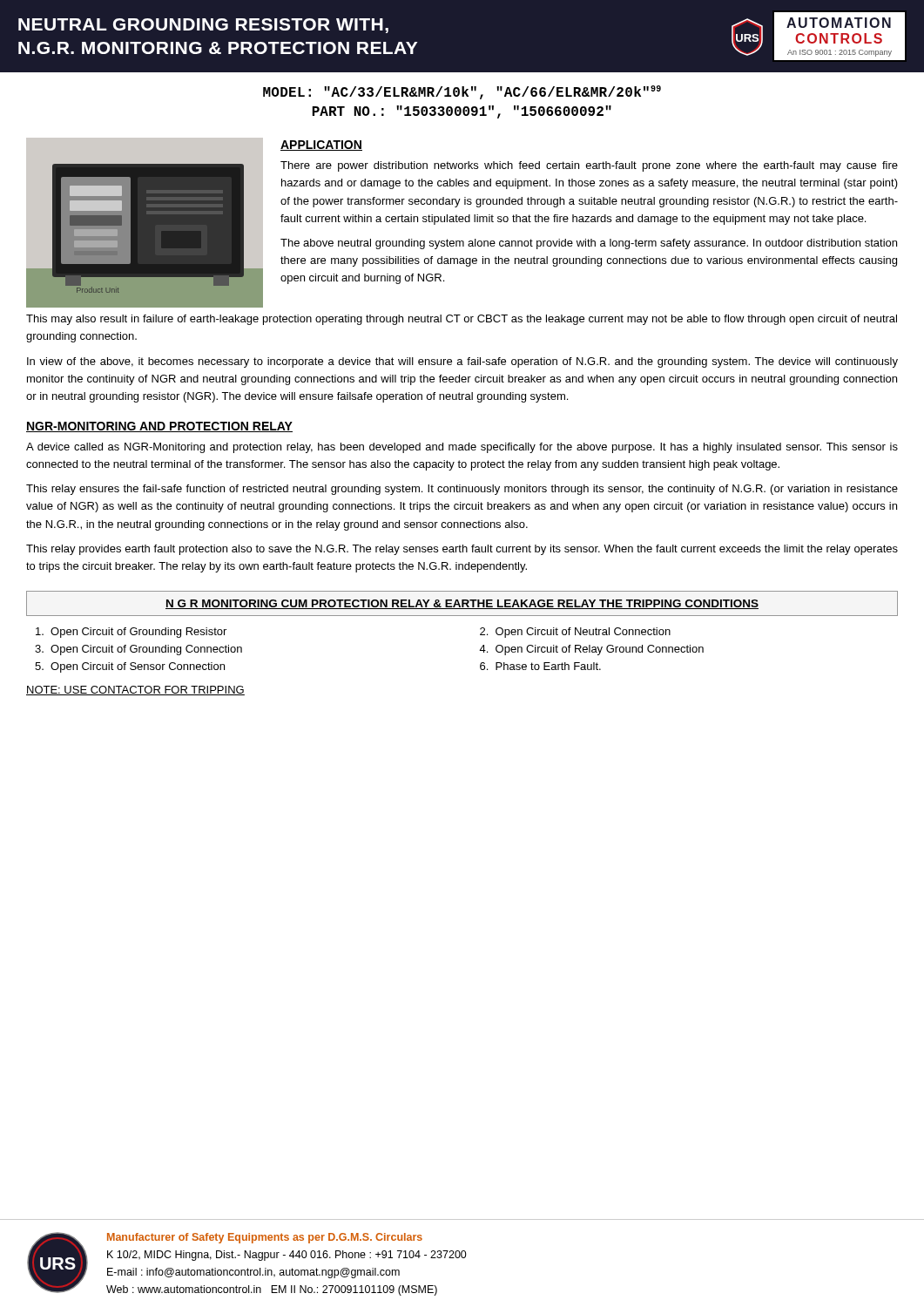Screen dimensions: 1307x924
Task: Find the text starting "In view of the above, it"
Action: 462,378
